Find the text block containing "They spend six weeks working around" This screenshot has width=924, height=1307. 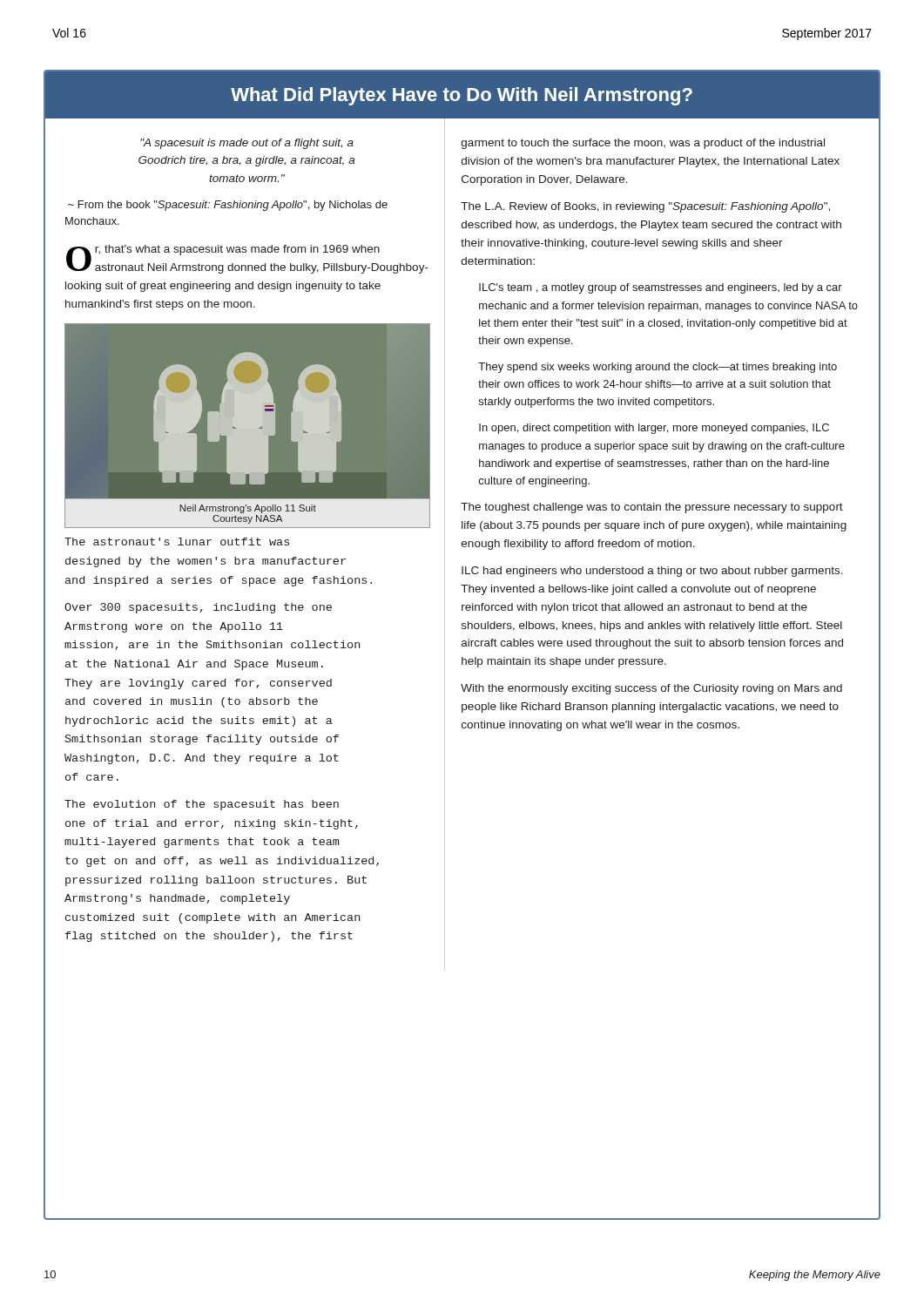click(x=658, y=384)
